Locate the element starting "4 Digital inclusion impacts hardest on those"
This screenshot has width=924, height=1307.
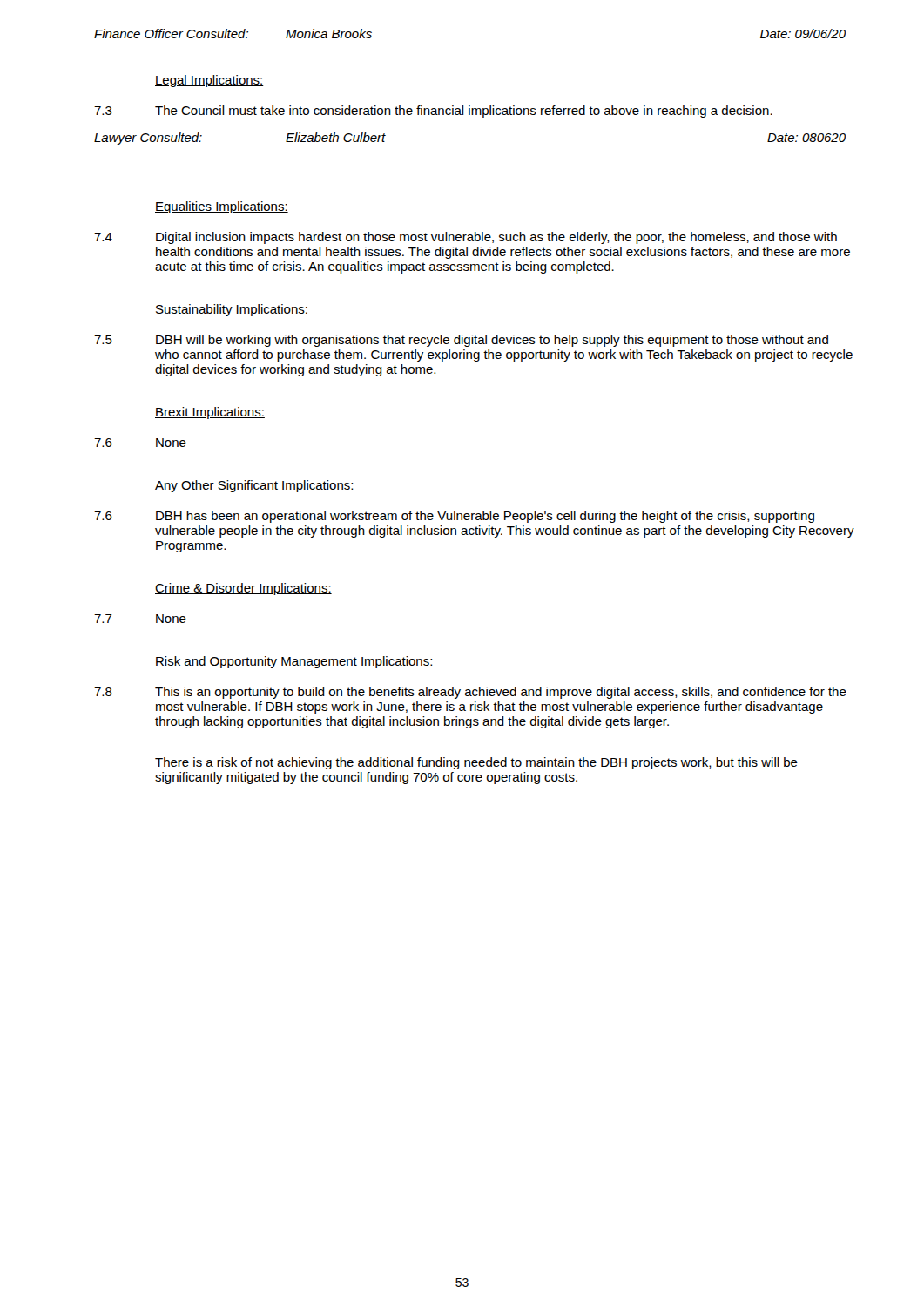[x=474, y=251]
